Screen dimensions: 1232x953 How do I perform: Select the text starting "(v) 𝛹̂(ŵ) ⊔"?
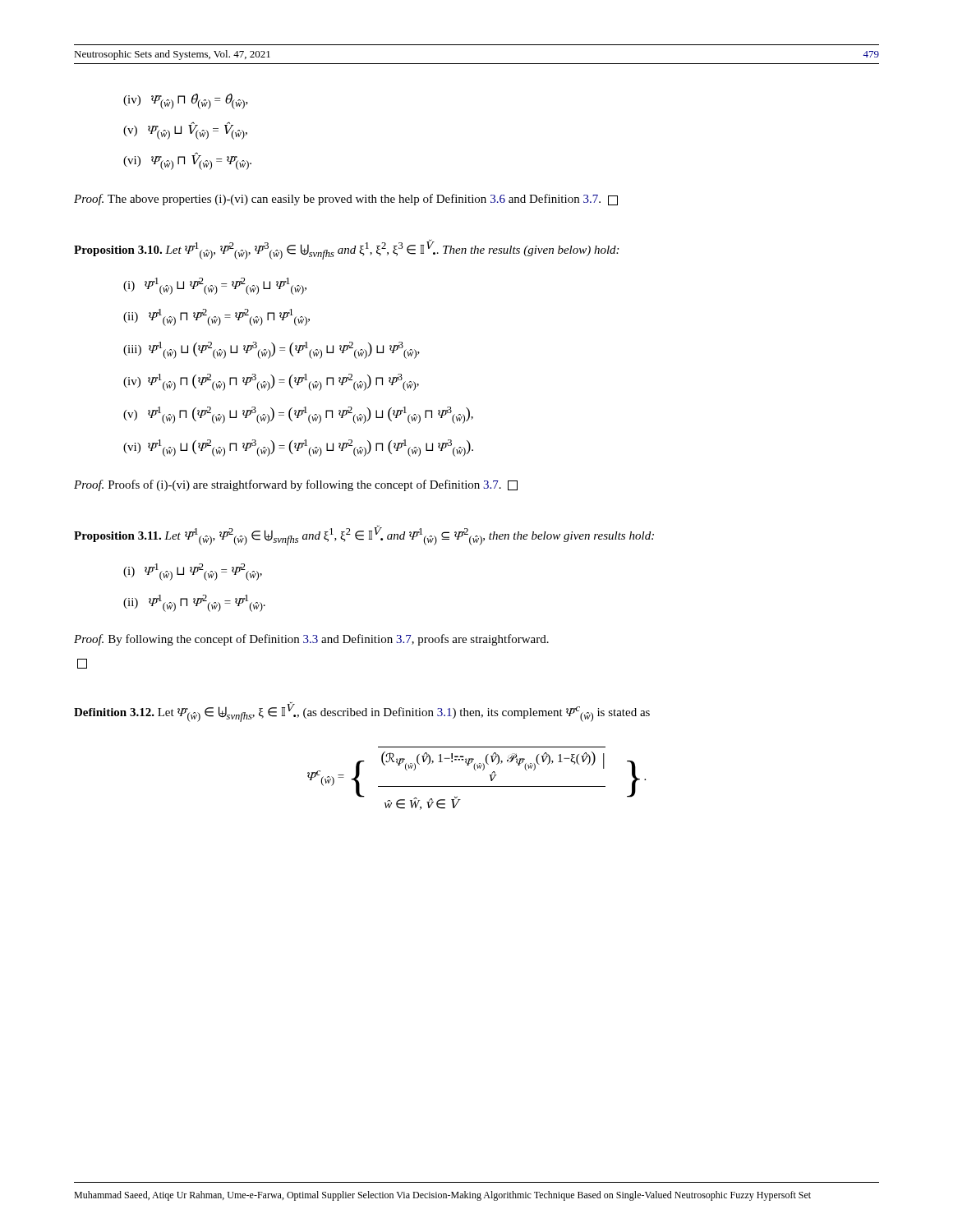pos(186,131)
